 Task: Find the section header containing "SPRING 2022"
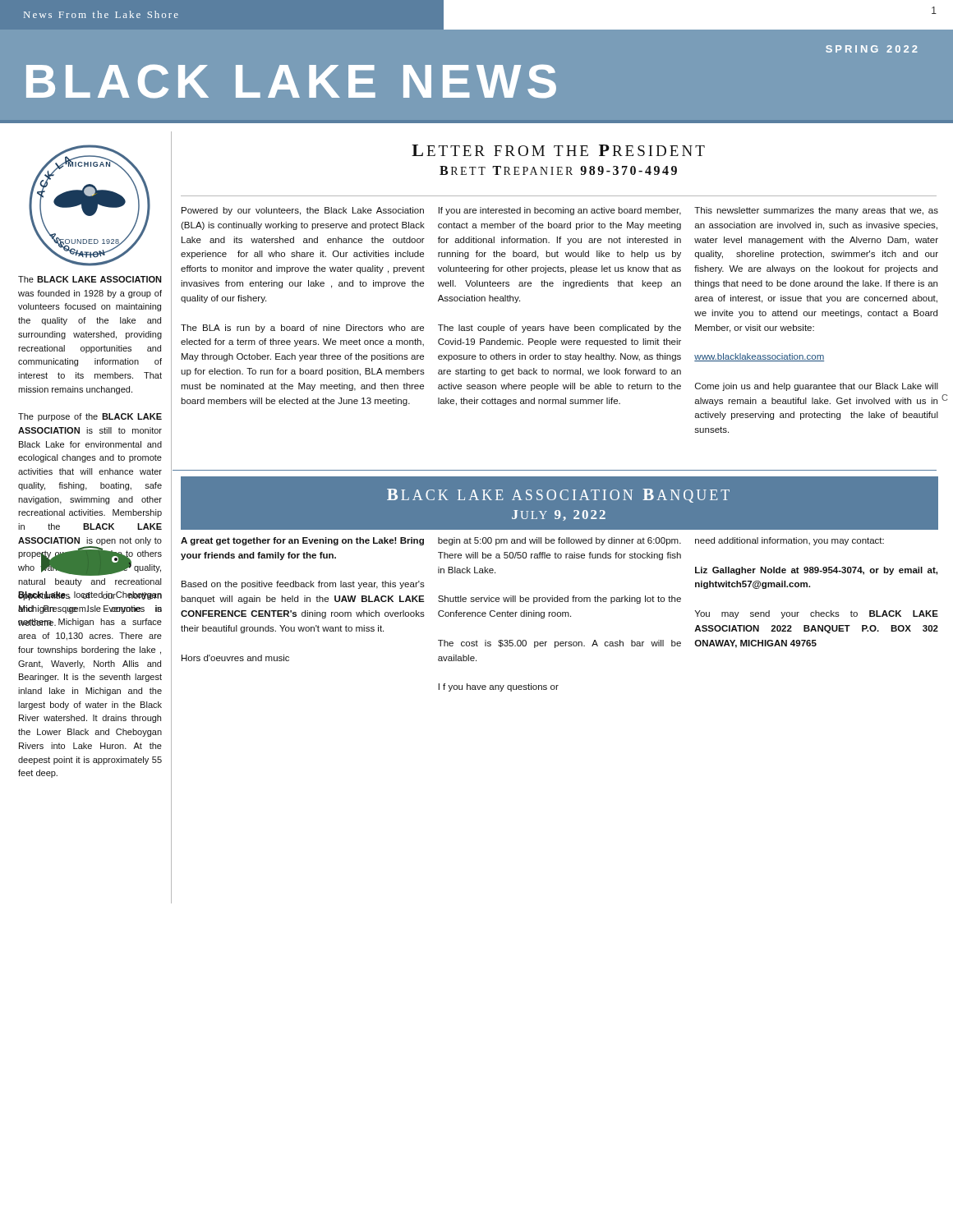pyautogui.click(x=873, y=49)
